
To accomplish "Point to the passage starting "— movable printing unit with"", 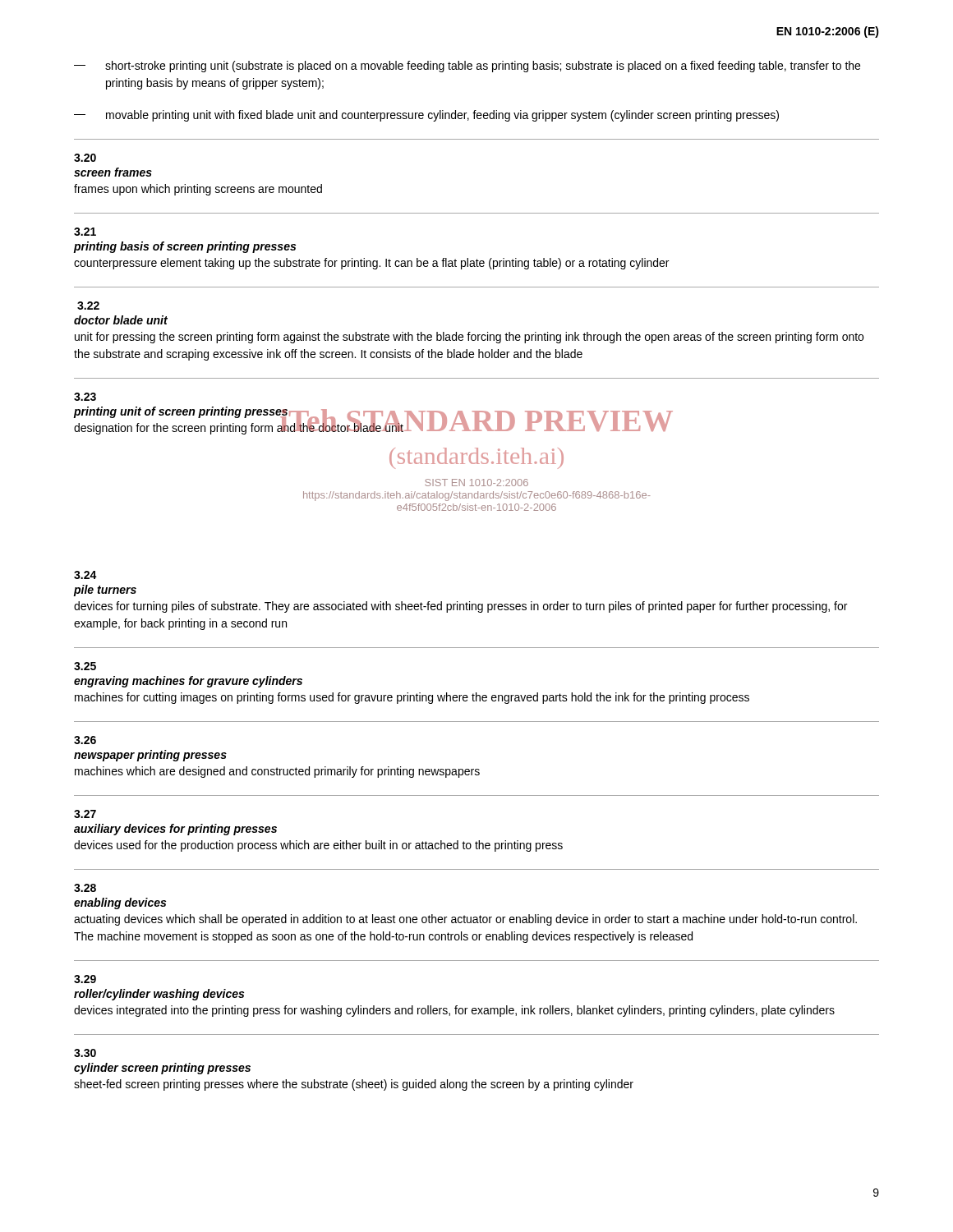I will pyautogui.click(x=427, y=115).
